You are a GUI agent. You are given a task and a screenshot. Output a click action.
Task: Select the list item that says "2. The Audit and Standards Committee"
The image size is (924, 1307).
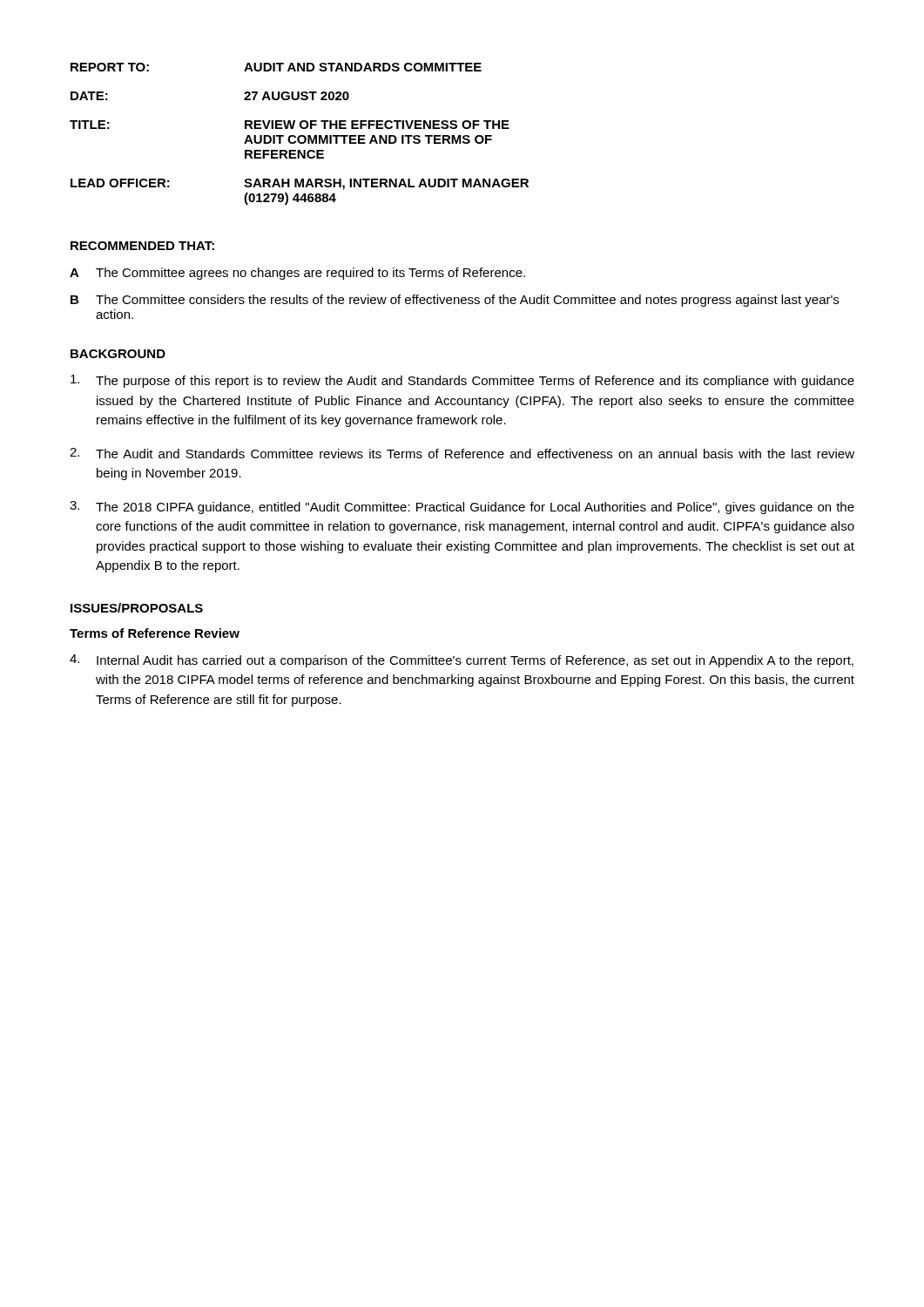pos(462,464)
